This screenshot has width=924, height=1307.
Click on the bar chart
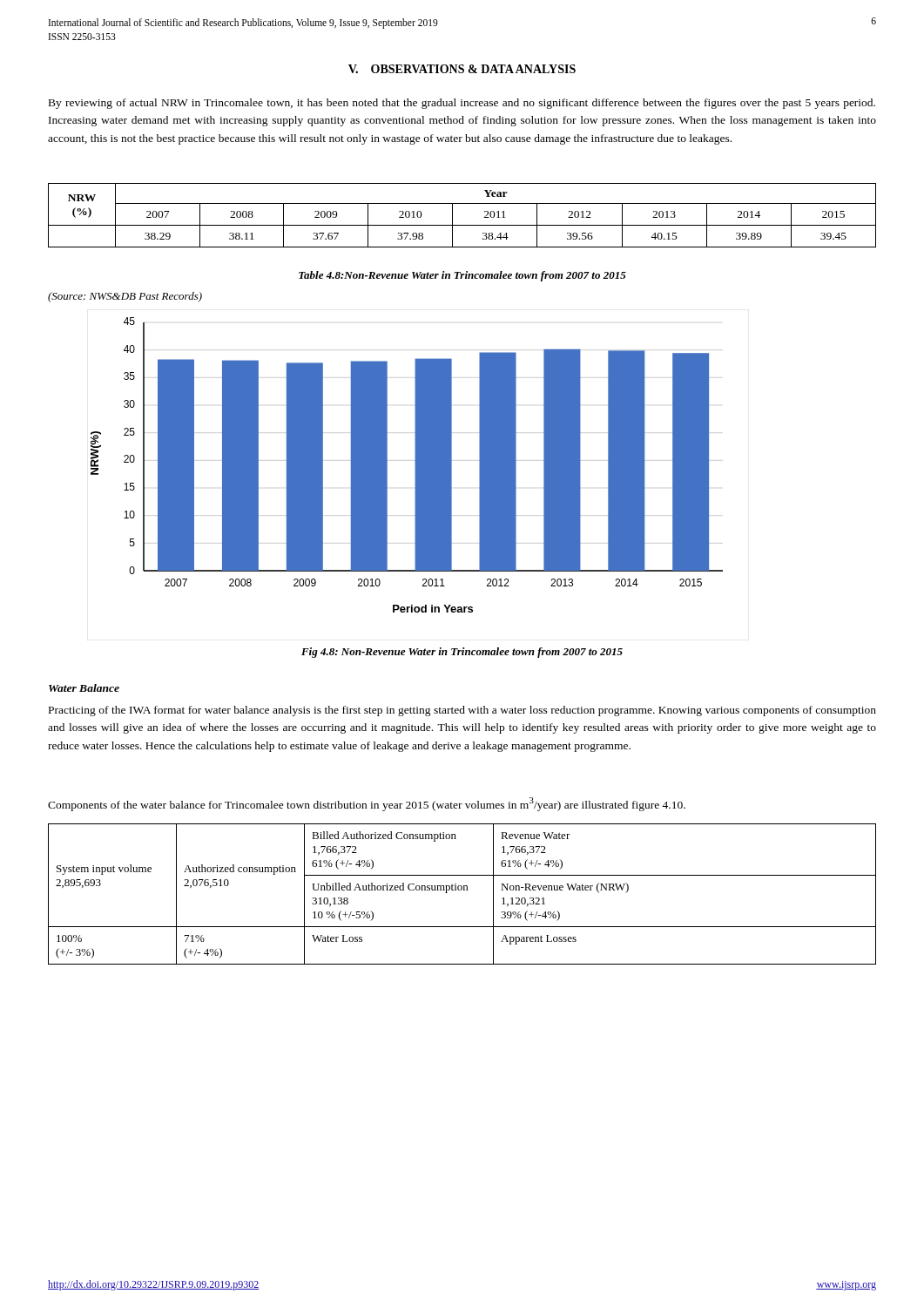tap(418, 475)
